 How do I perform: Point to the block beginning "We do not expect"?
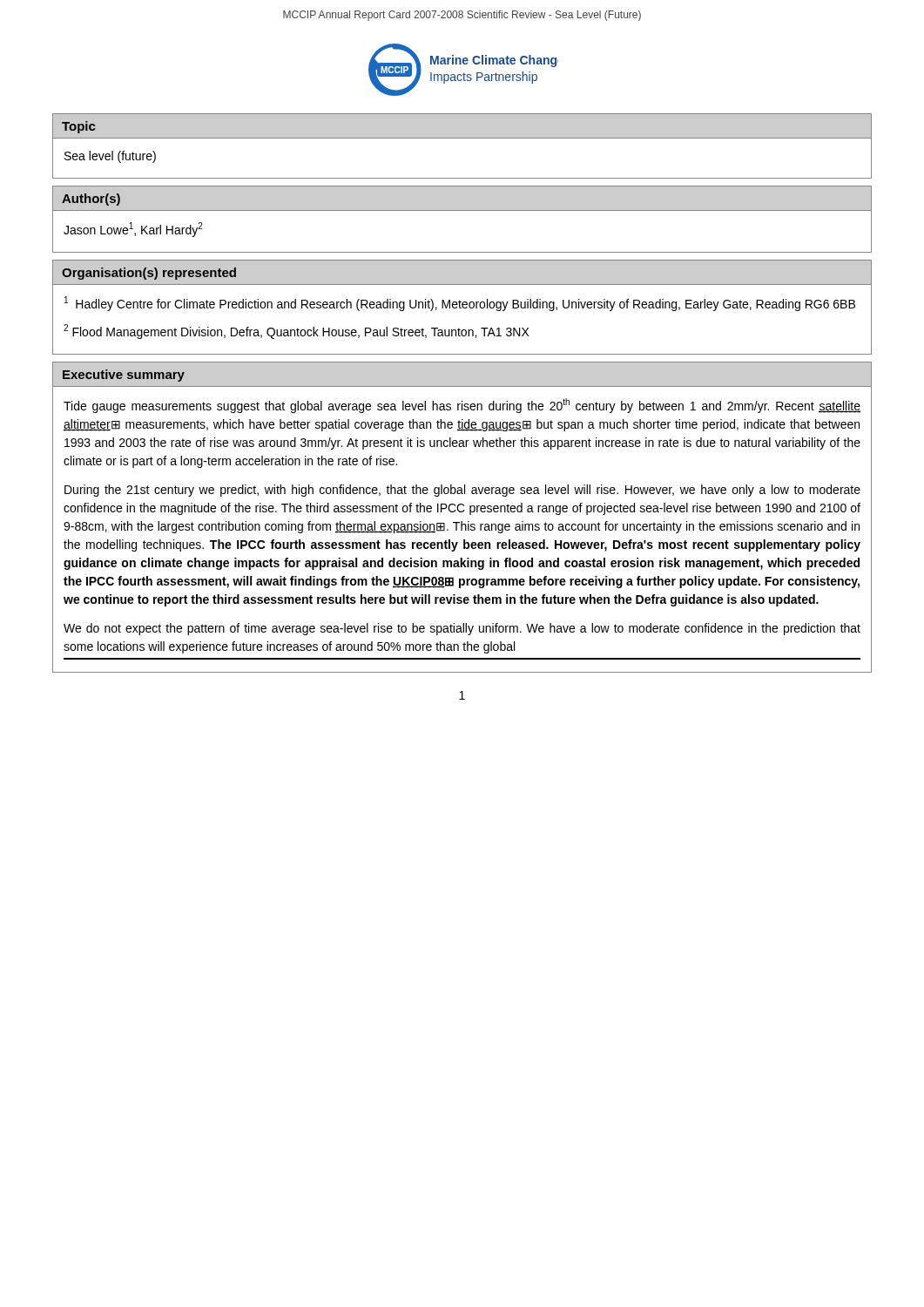[x=462, y=637]
